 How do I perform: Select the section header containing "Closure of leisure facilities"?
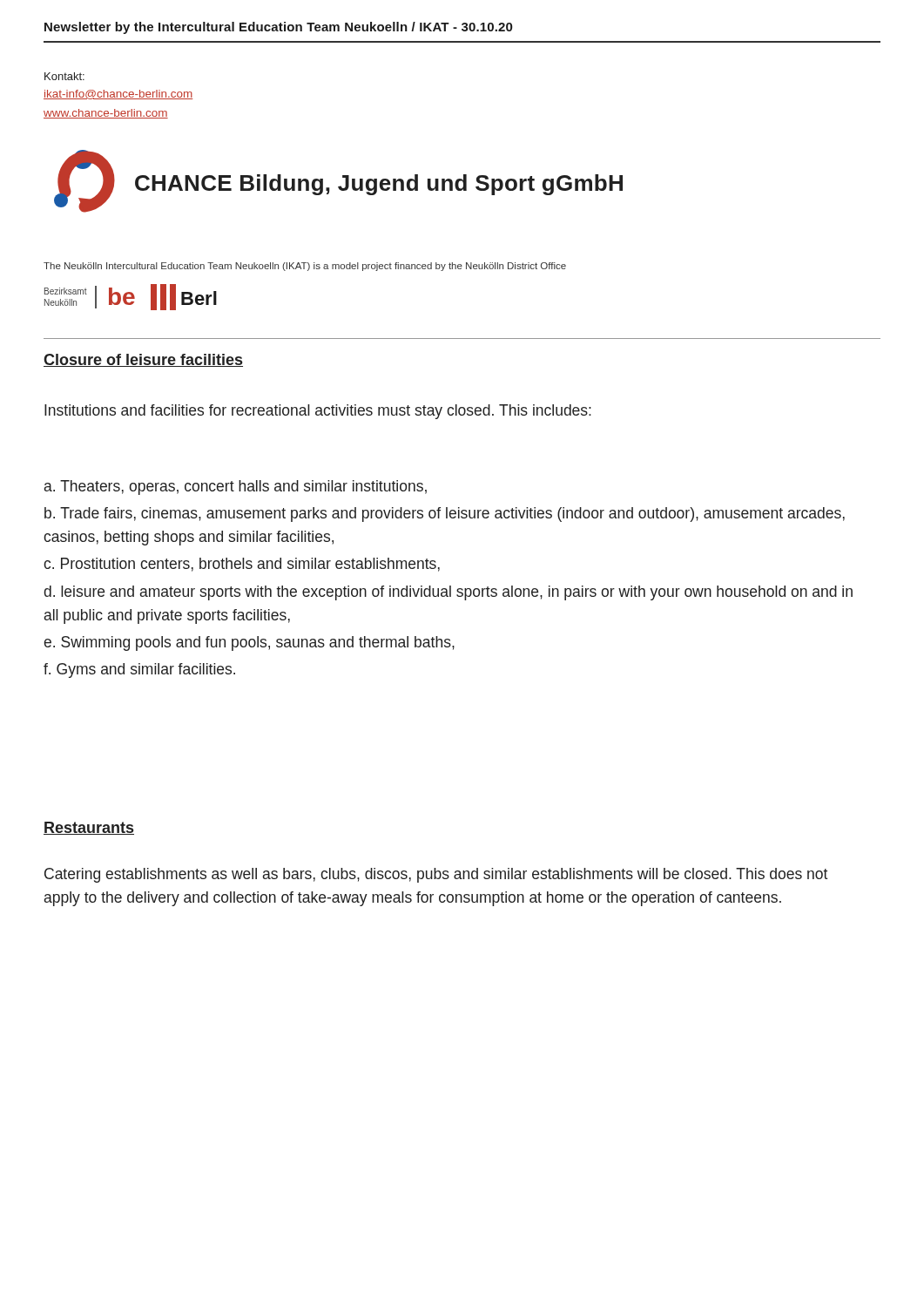click(x=143, y=360)
